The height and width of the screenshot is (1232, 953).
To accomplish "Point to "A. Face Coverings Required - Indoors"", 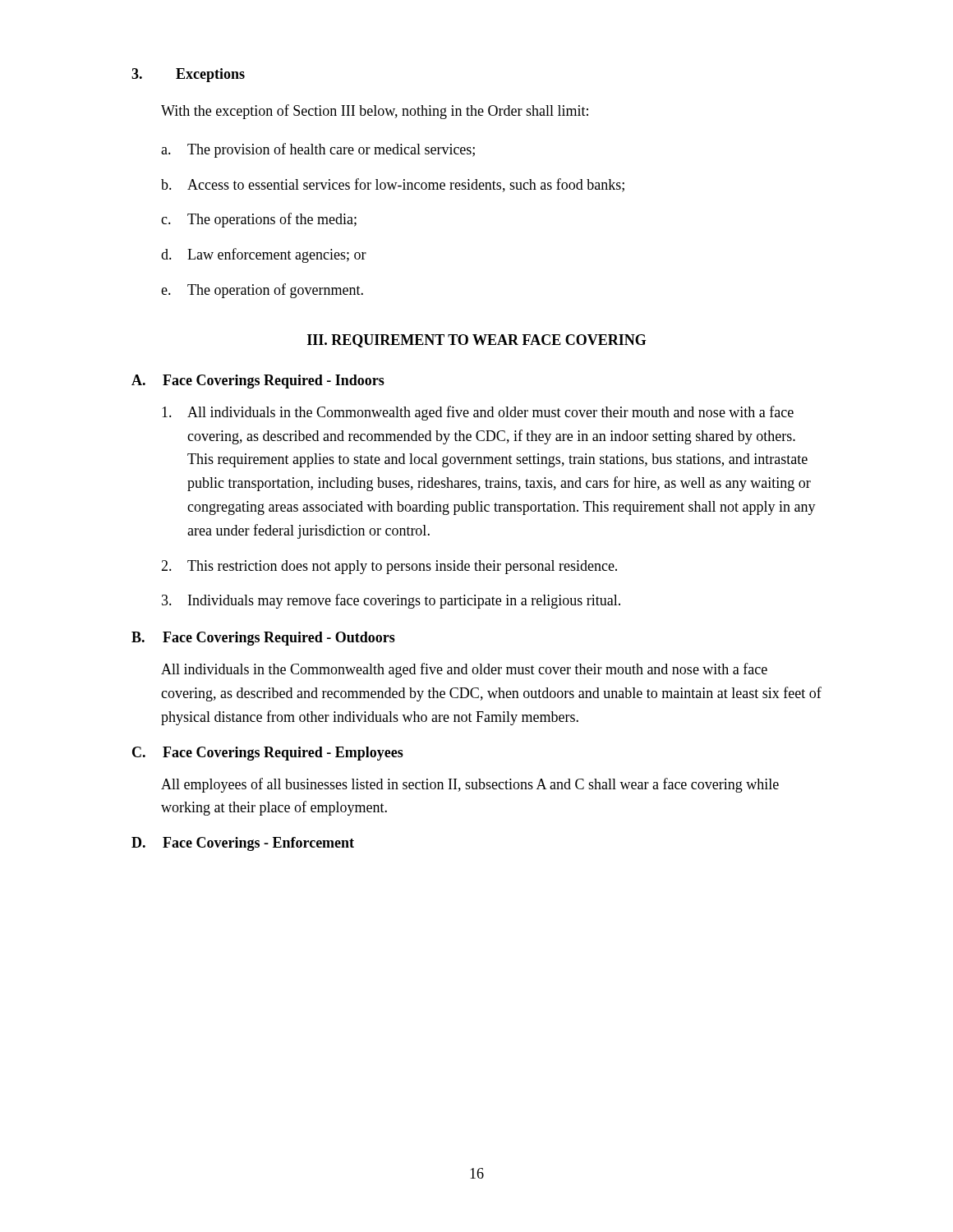I will click(x=258, y=381).
